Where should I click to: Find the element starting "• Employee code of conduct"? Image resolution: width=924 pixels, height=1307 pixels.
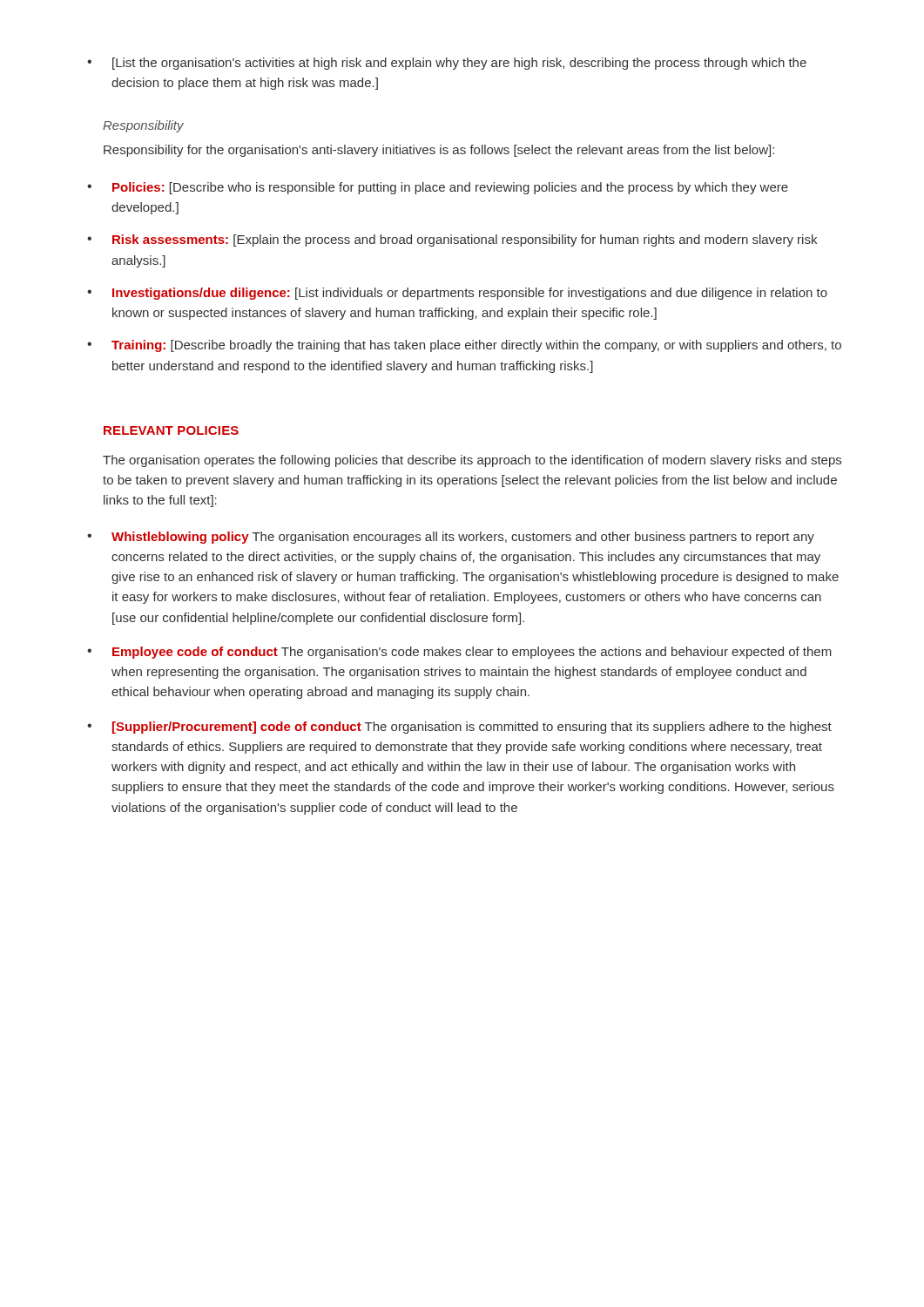pyautogui.click(x=466, y=671)
